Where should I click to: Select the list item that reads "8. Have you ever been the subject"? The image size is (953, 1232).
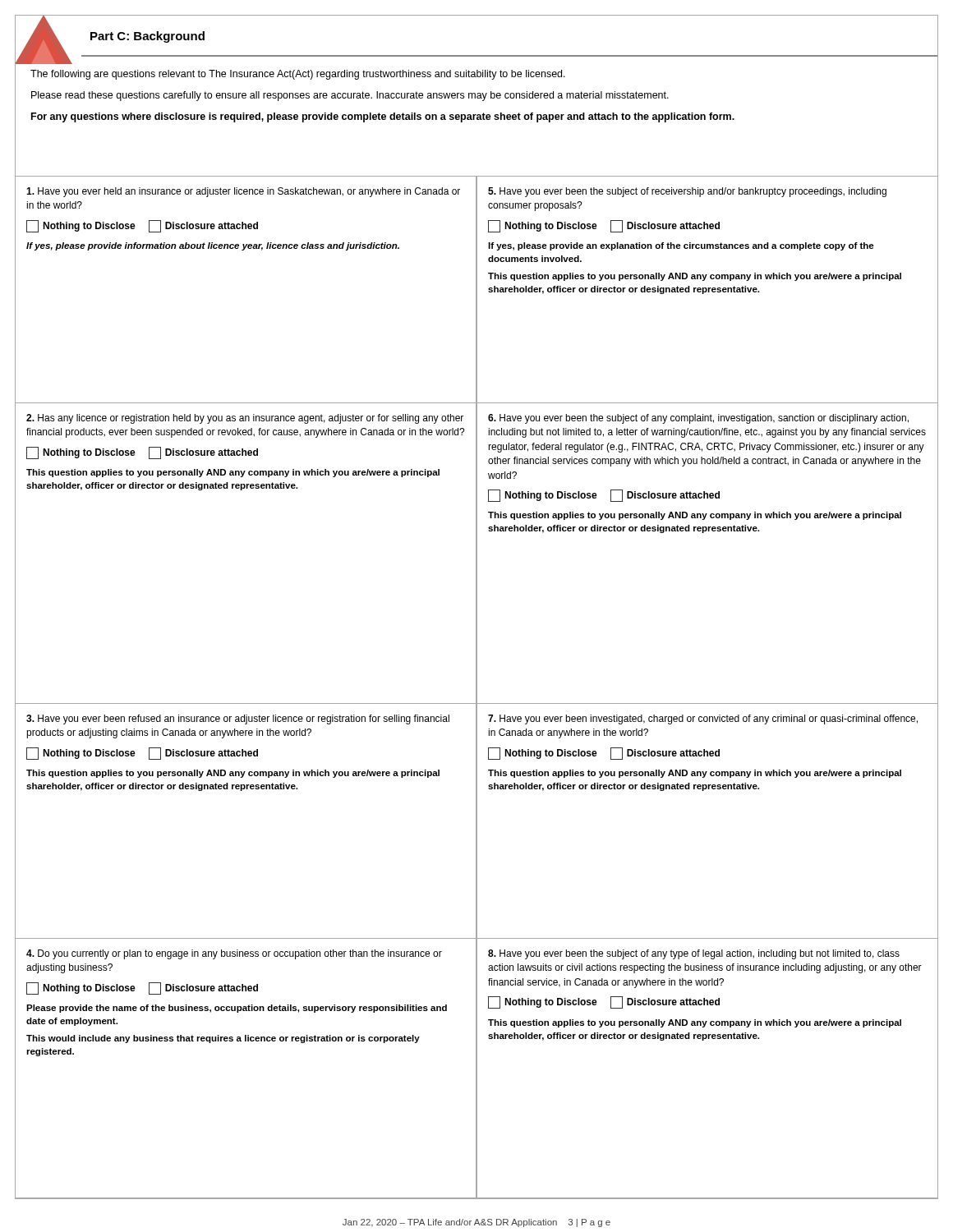point(707,995)
